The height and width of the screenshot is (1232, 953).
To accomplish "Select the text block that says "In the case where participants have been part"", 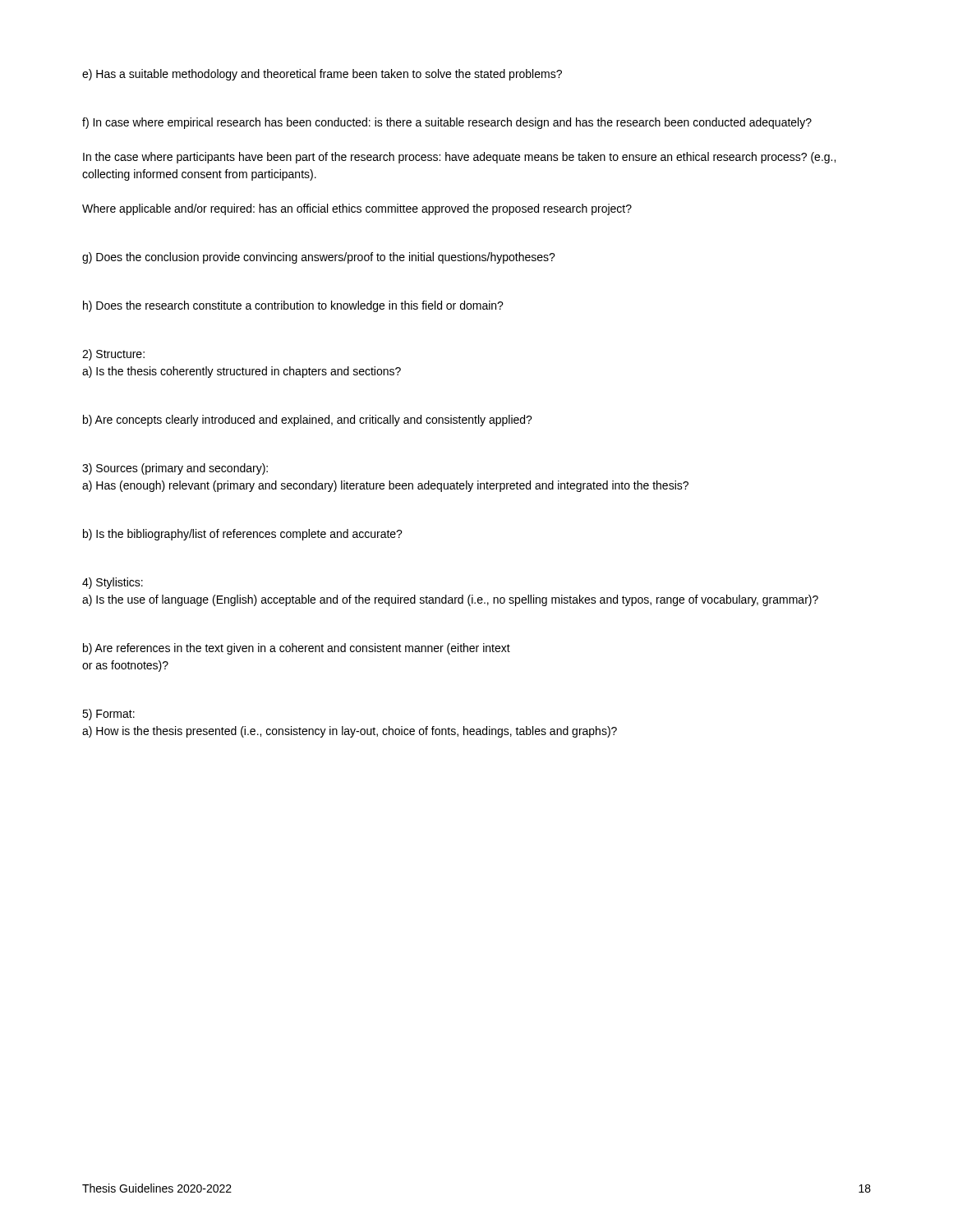I will pos(459,166).
